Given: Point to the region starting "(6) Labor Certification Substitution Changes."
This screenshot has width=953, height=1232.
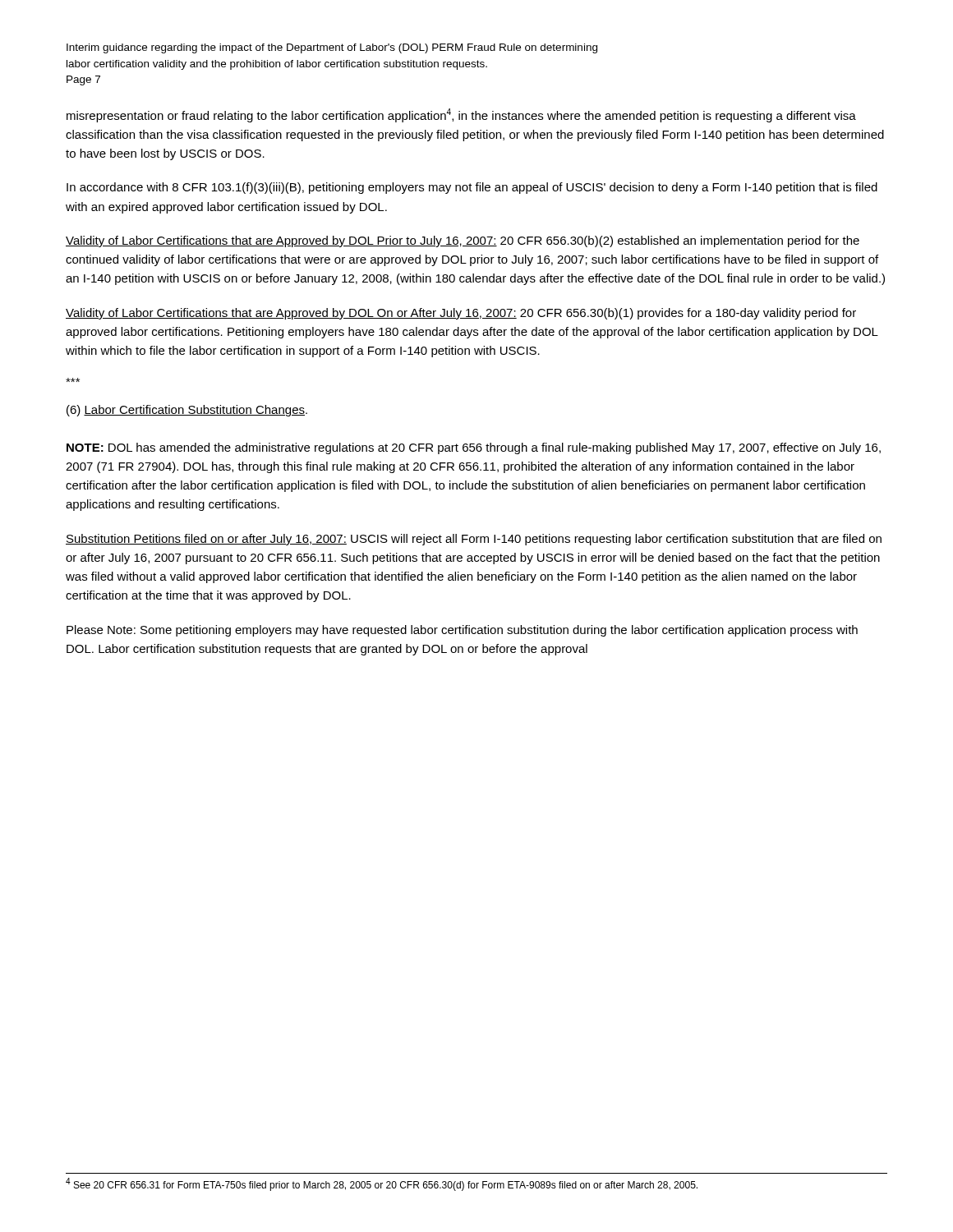Looking at the screenshot, I should (x=187, y=410).
